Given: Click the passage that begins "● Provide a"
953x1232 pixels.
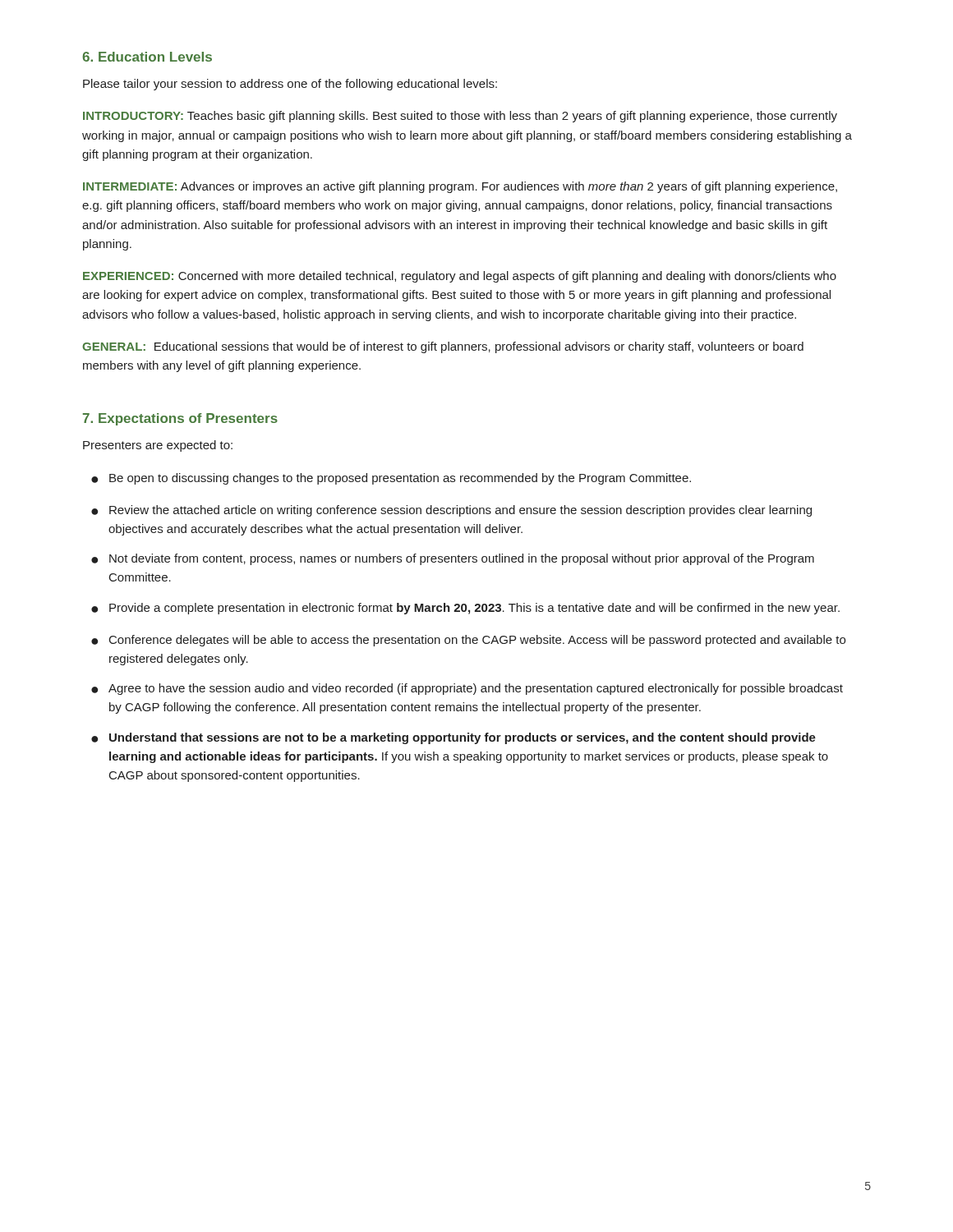Looking at the screenshot, I should coord(472,608).
